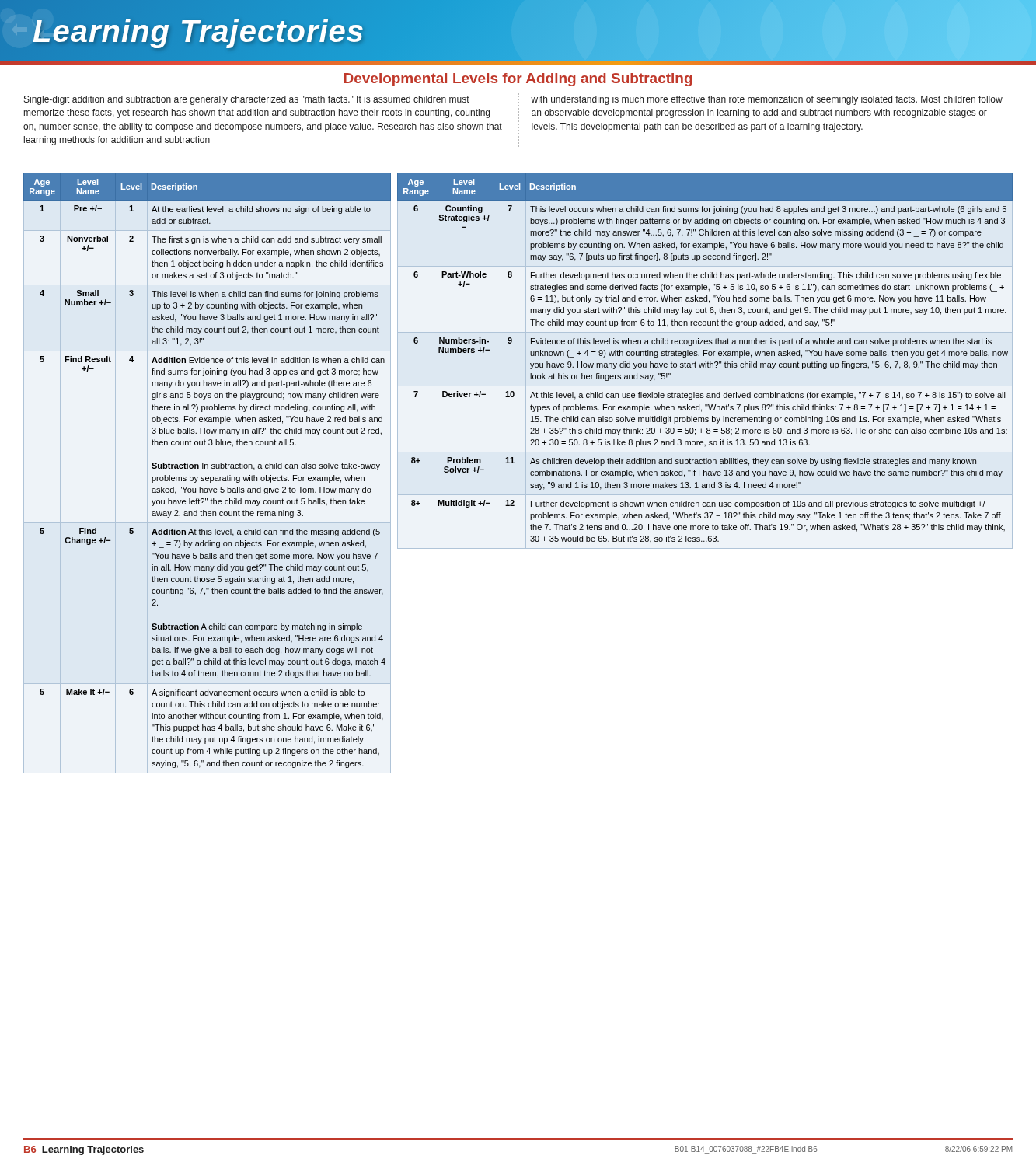Select the table that reads "Multidigit +/−"
The width and height of the screenshot is (1036, 1166).
[x=705, y=361]
